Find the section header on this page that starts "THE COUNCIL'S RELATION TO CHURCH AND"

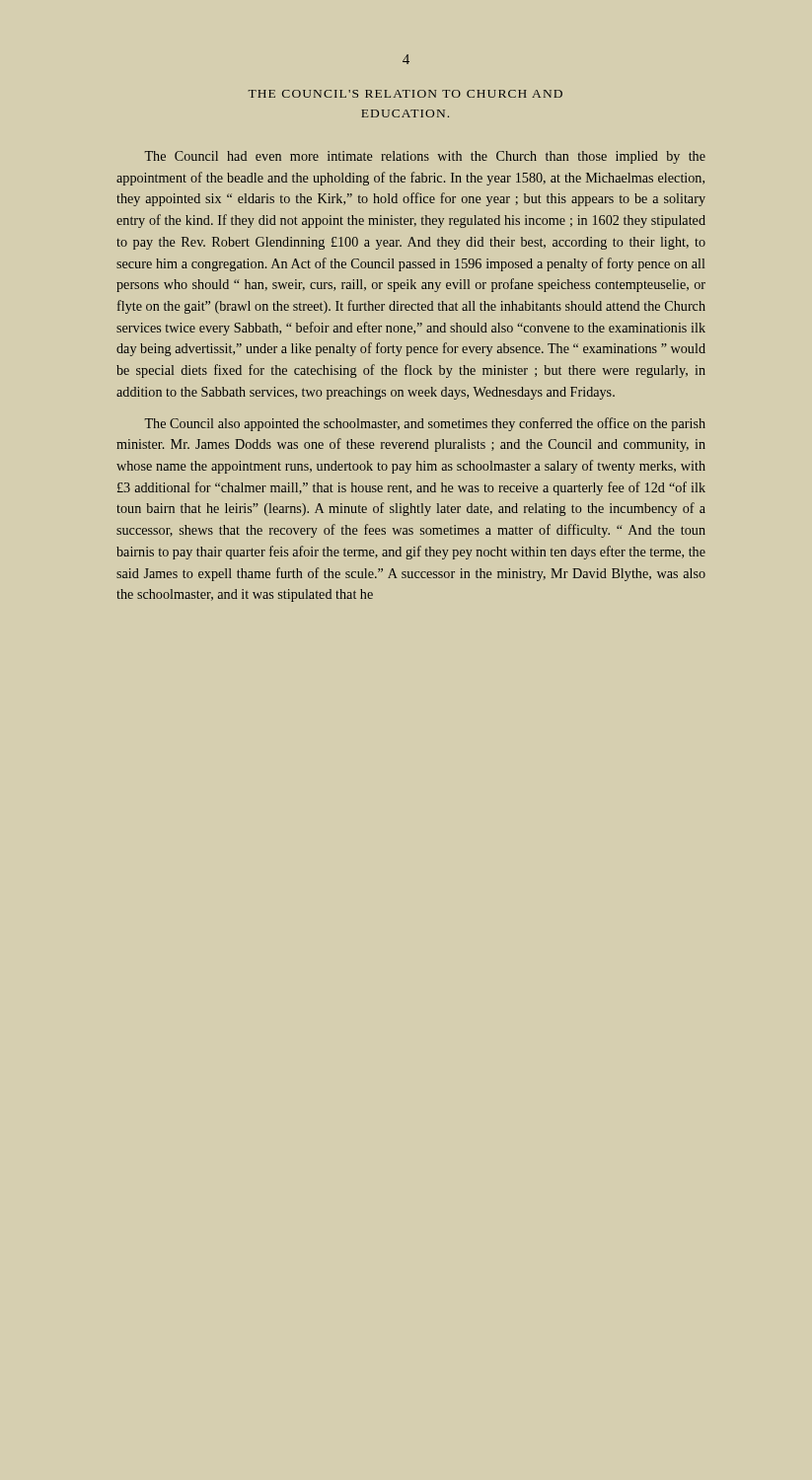tap(406, 103)
